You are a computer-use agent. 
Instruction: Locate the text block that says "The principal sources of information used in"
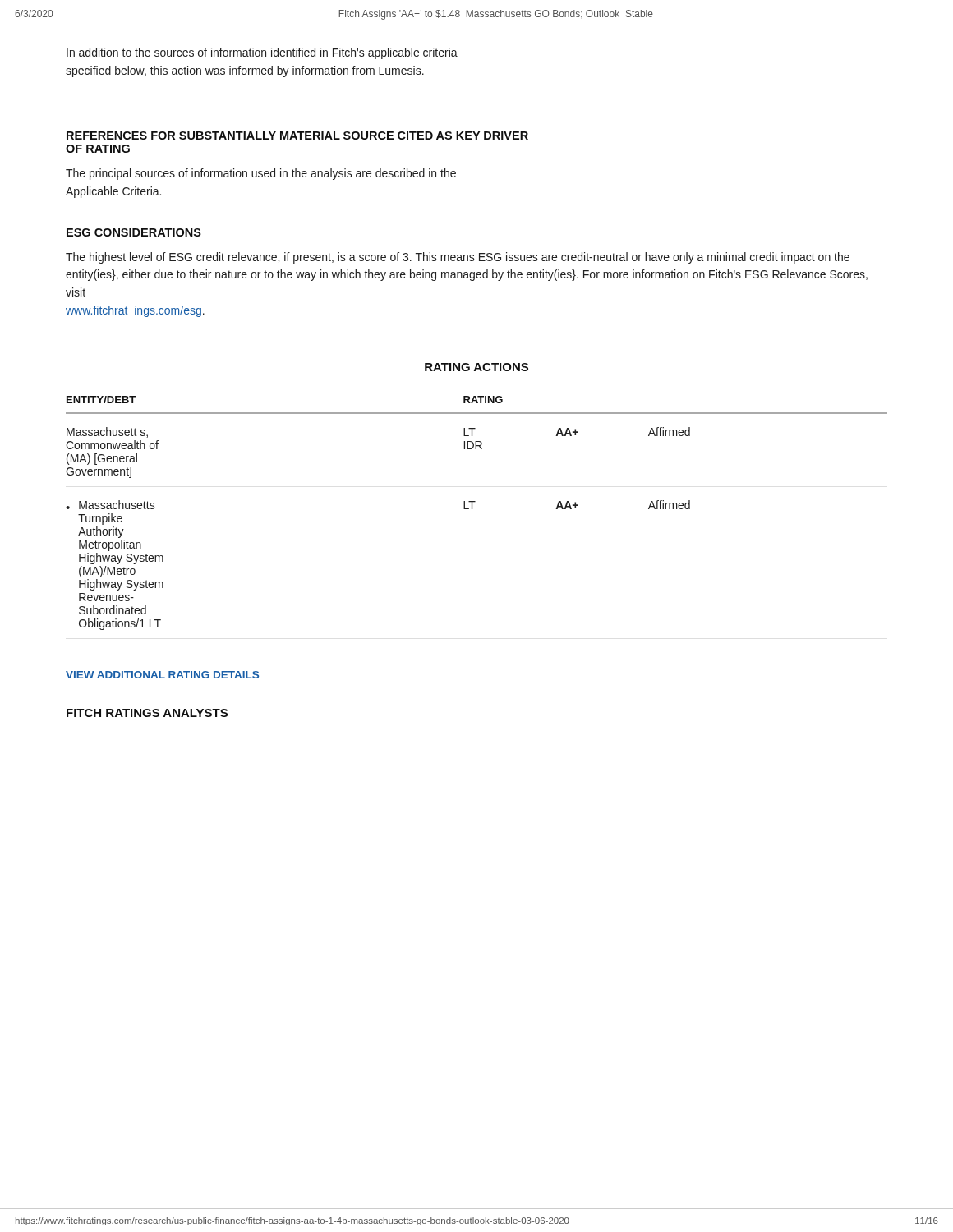point(261,183)
